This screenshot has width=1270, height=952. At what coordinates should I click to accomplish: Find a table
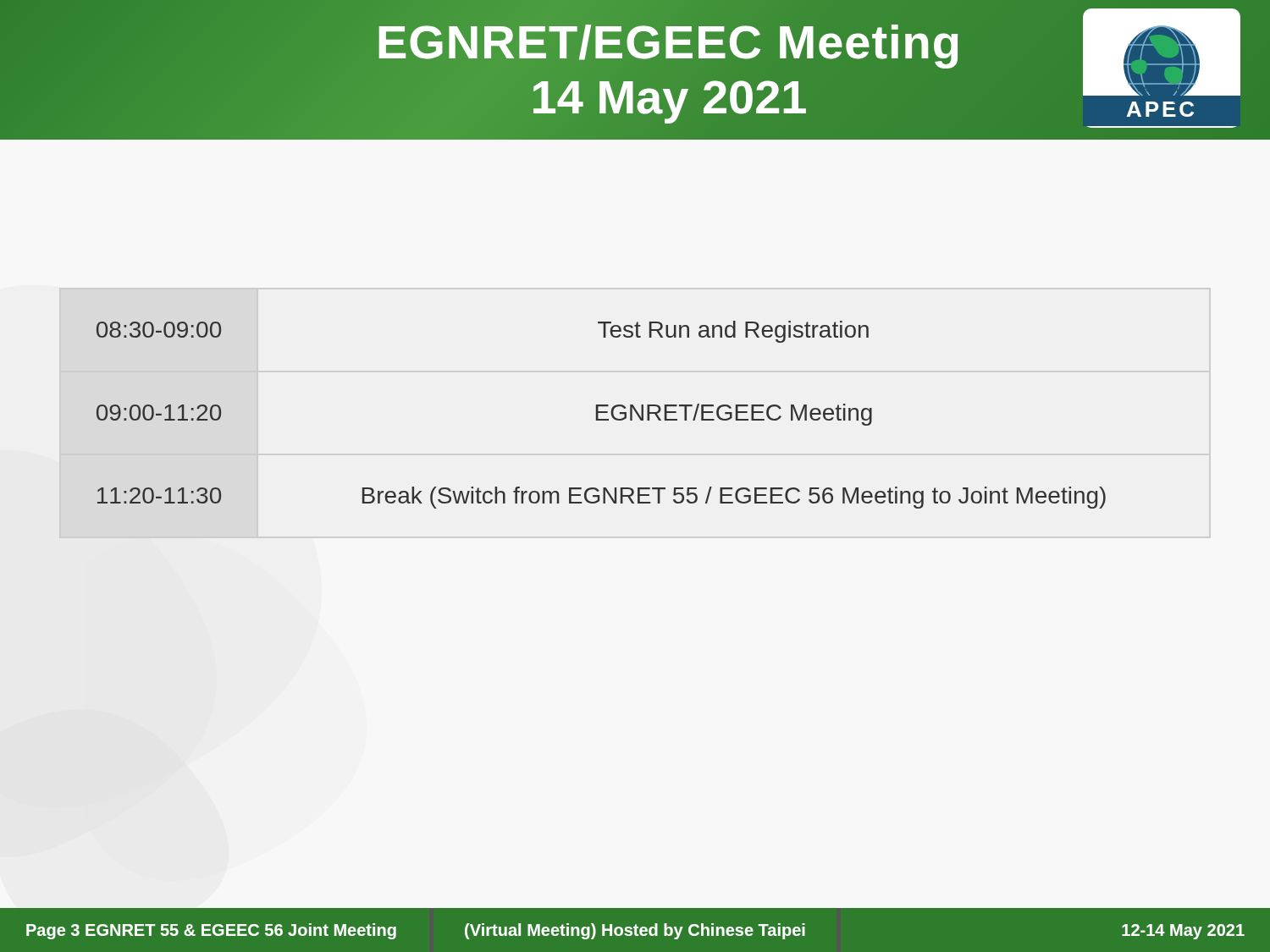pos(635,413)
